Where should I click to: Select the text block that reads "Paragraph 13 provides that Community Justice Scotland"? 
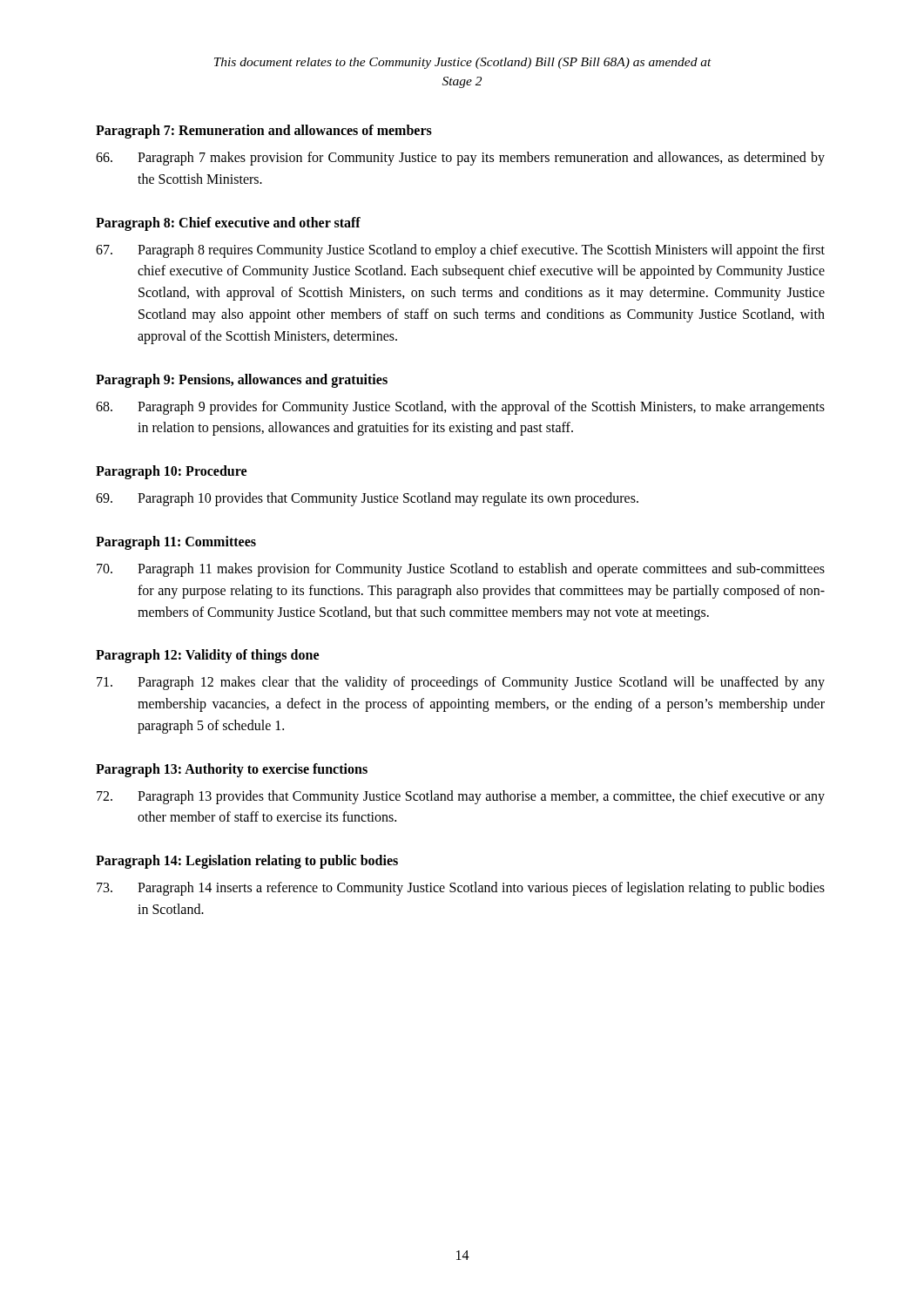coord(460,807)
